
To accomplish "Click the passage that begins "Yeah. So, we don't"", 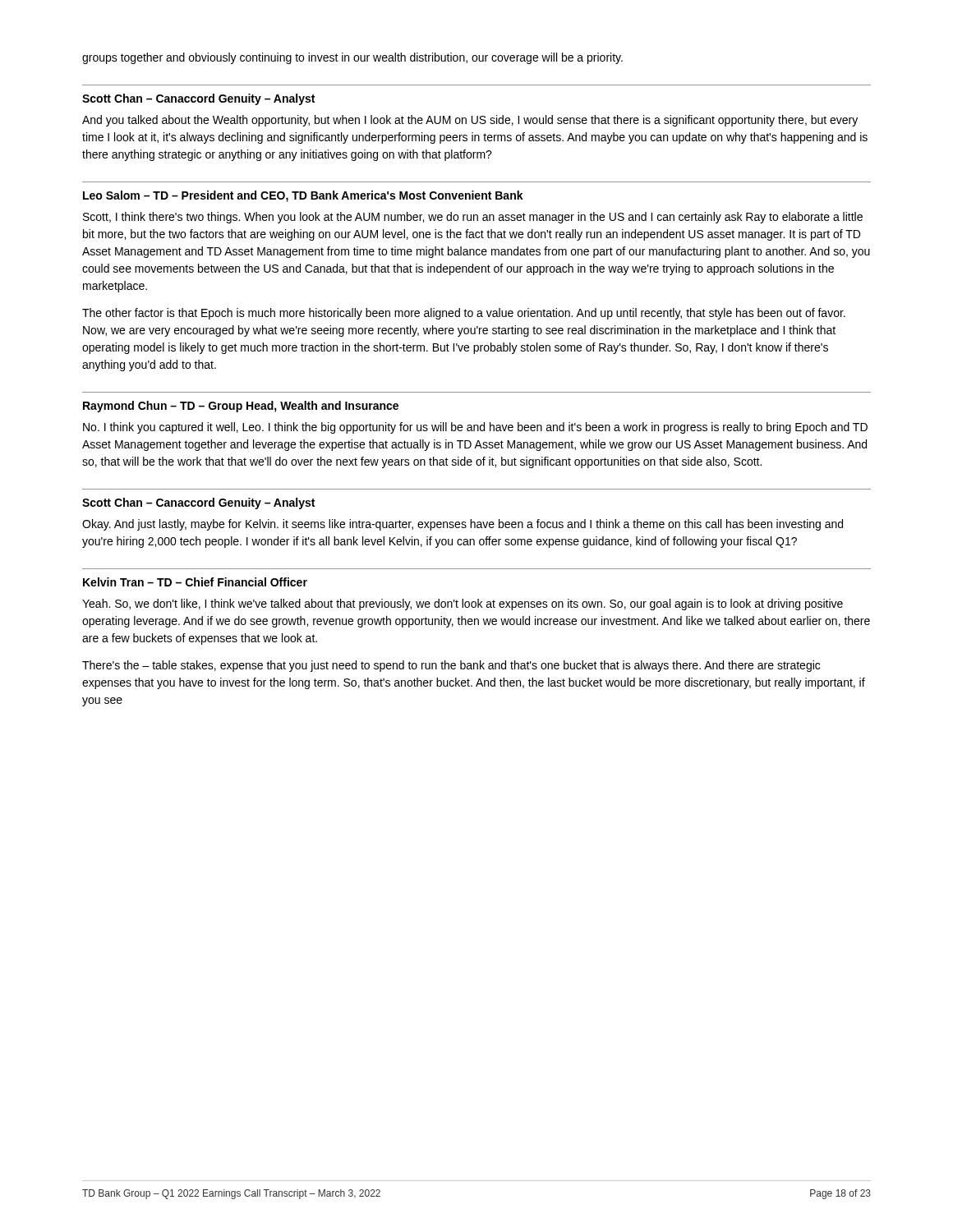I will pos(476,621).
